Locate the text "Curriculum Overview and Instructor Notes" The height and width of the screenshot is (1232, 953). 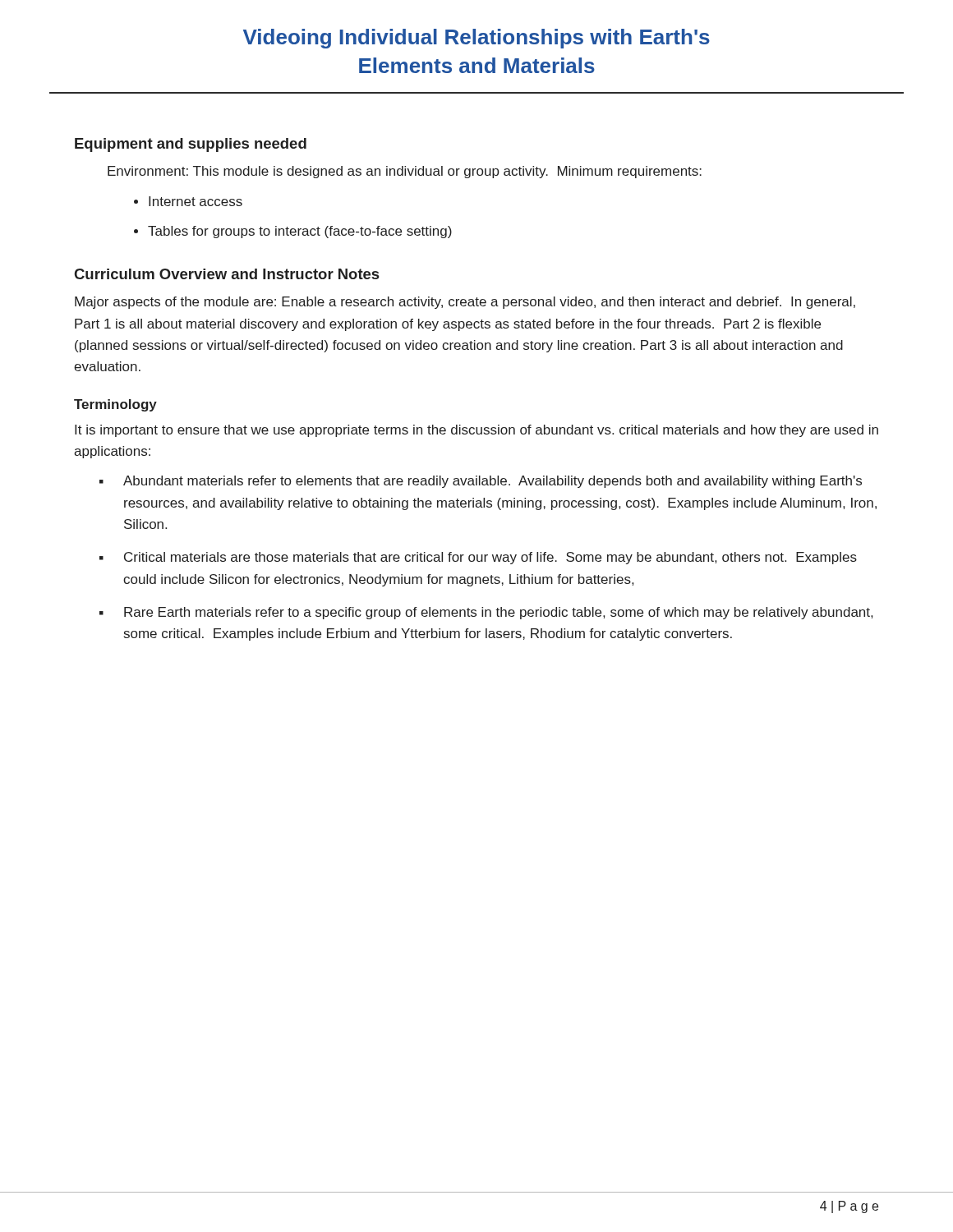pyautogui.click(x=227, y=274)
